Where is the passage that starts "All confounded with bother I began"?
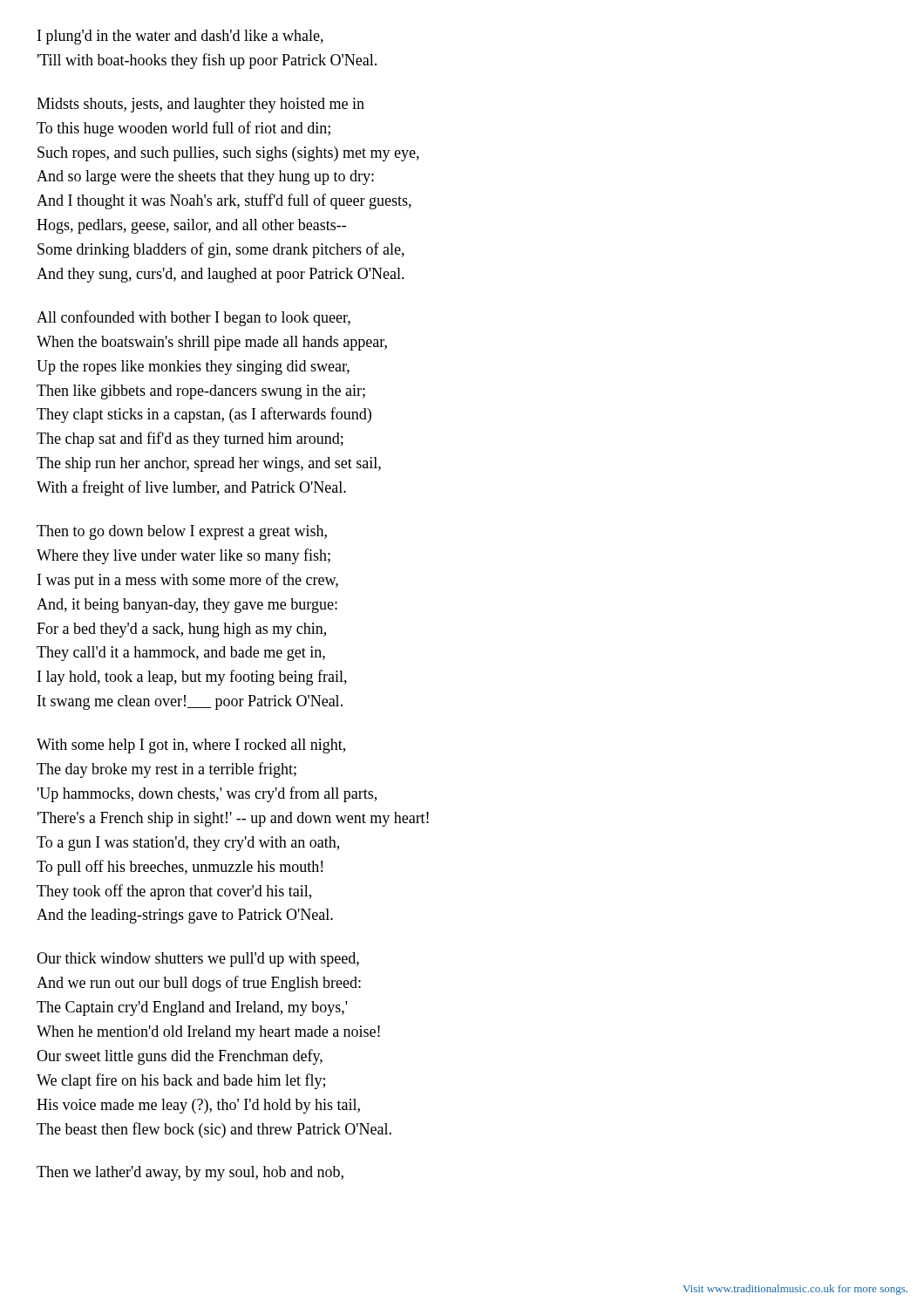 (x=194, y=318)
